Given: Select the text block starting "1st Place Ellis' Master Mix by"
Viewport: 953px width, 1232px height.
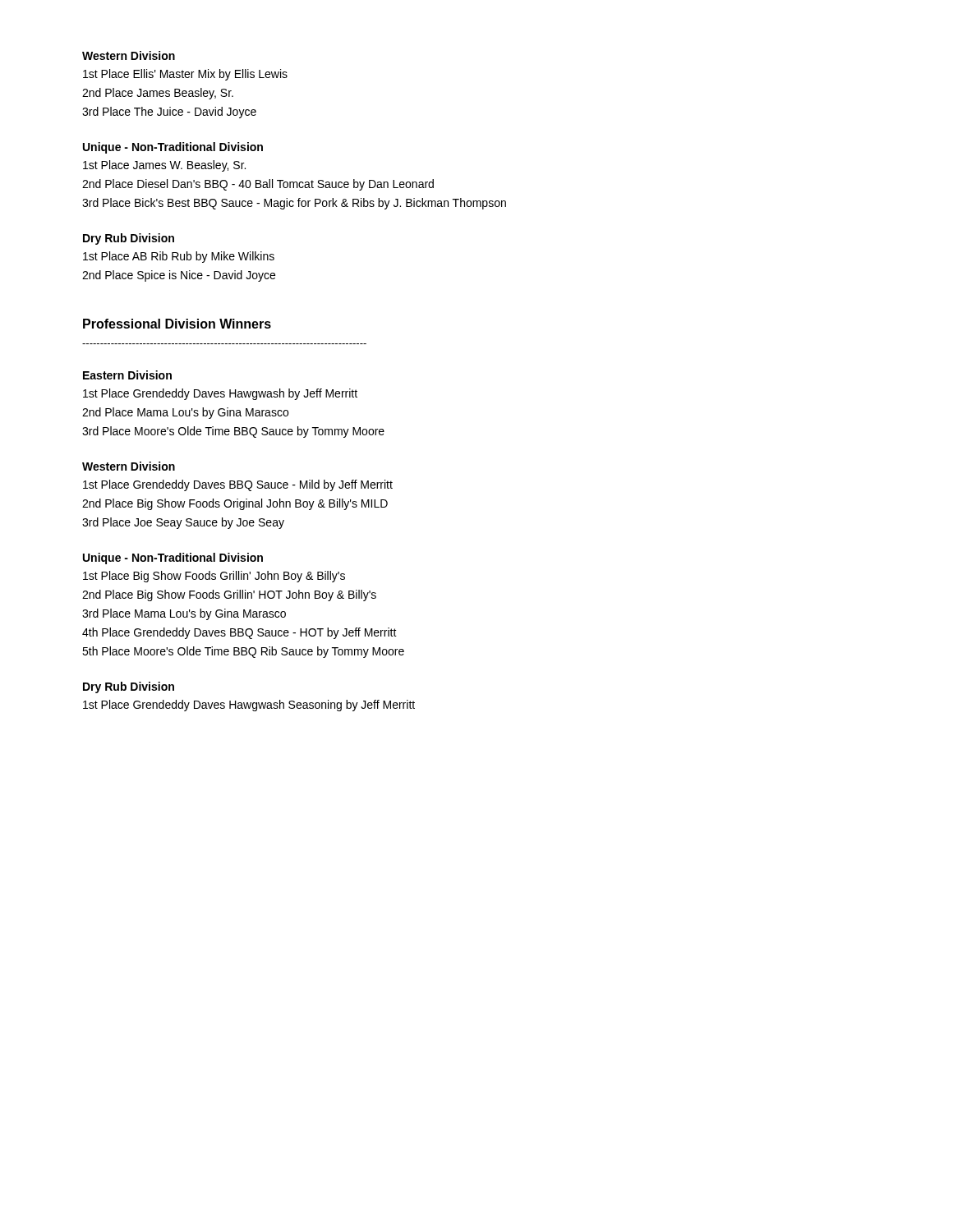Looking at the screenshot, I should point(185,74).
